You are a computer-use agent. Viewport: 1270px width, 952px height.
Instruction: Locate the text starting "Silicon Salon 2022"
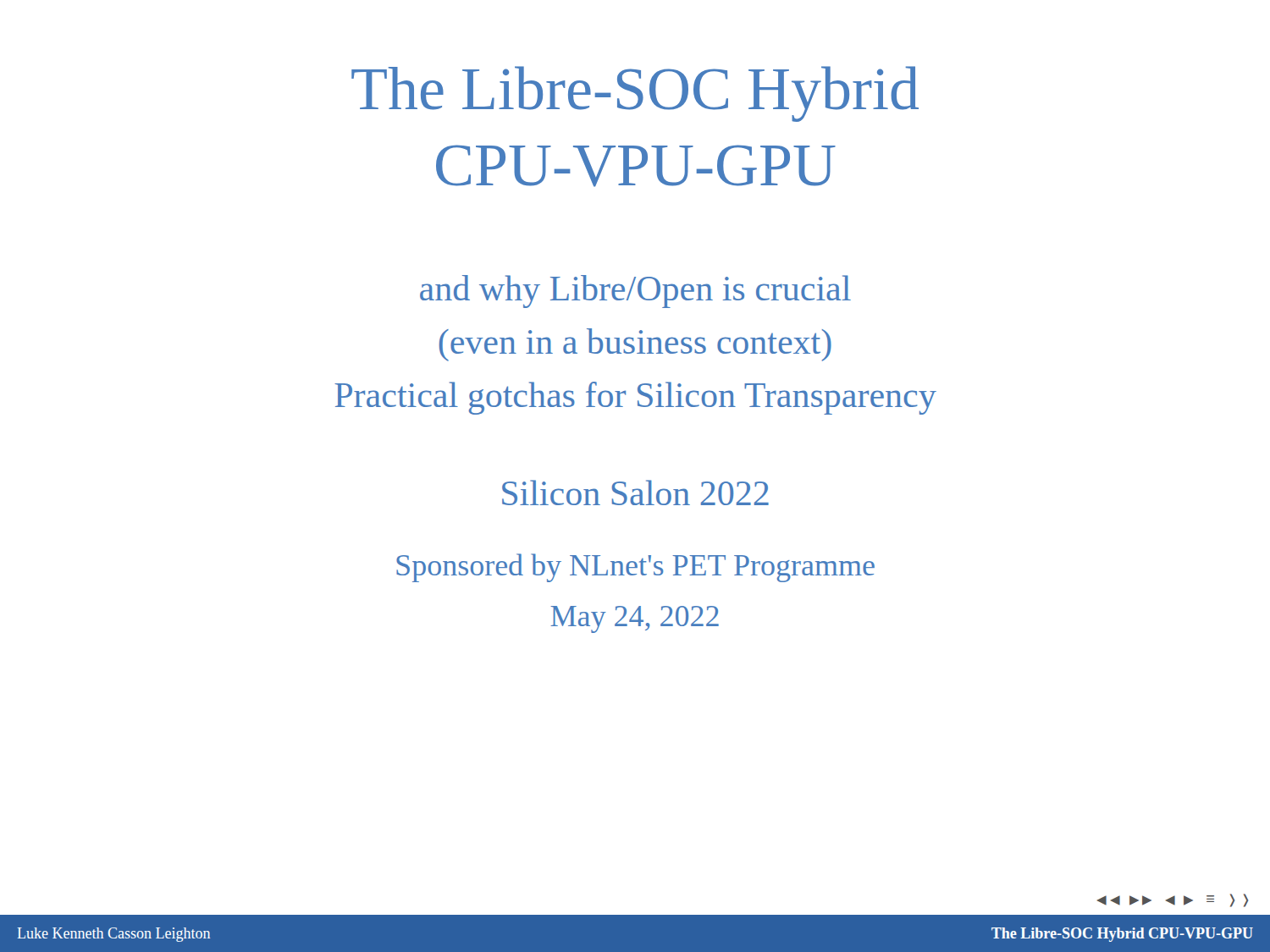point(635,493)
